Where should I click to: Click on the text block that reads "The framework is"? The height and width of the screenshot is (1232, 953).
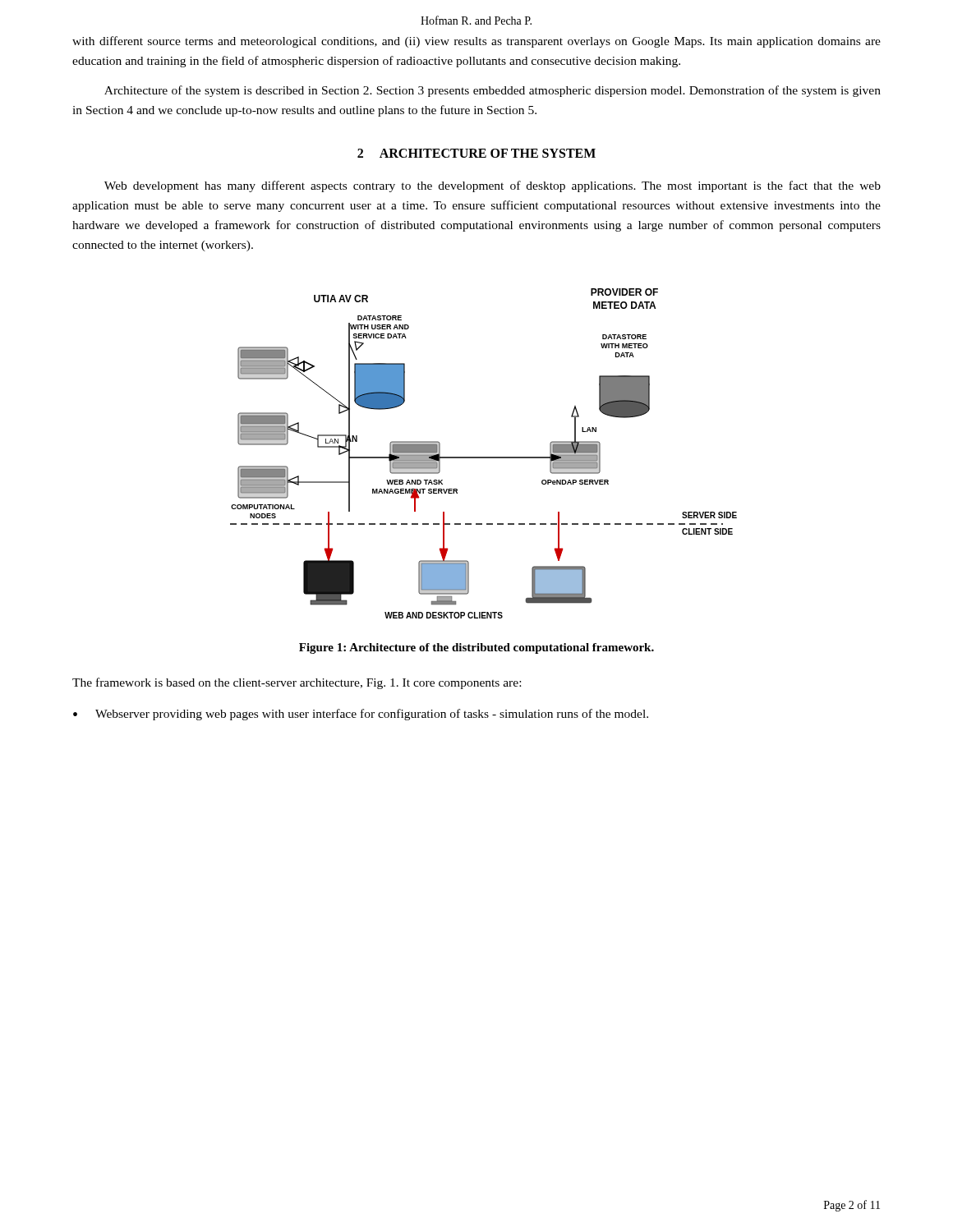tap(476, 683)
